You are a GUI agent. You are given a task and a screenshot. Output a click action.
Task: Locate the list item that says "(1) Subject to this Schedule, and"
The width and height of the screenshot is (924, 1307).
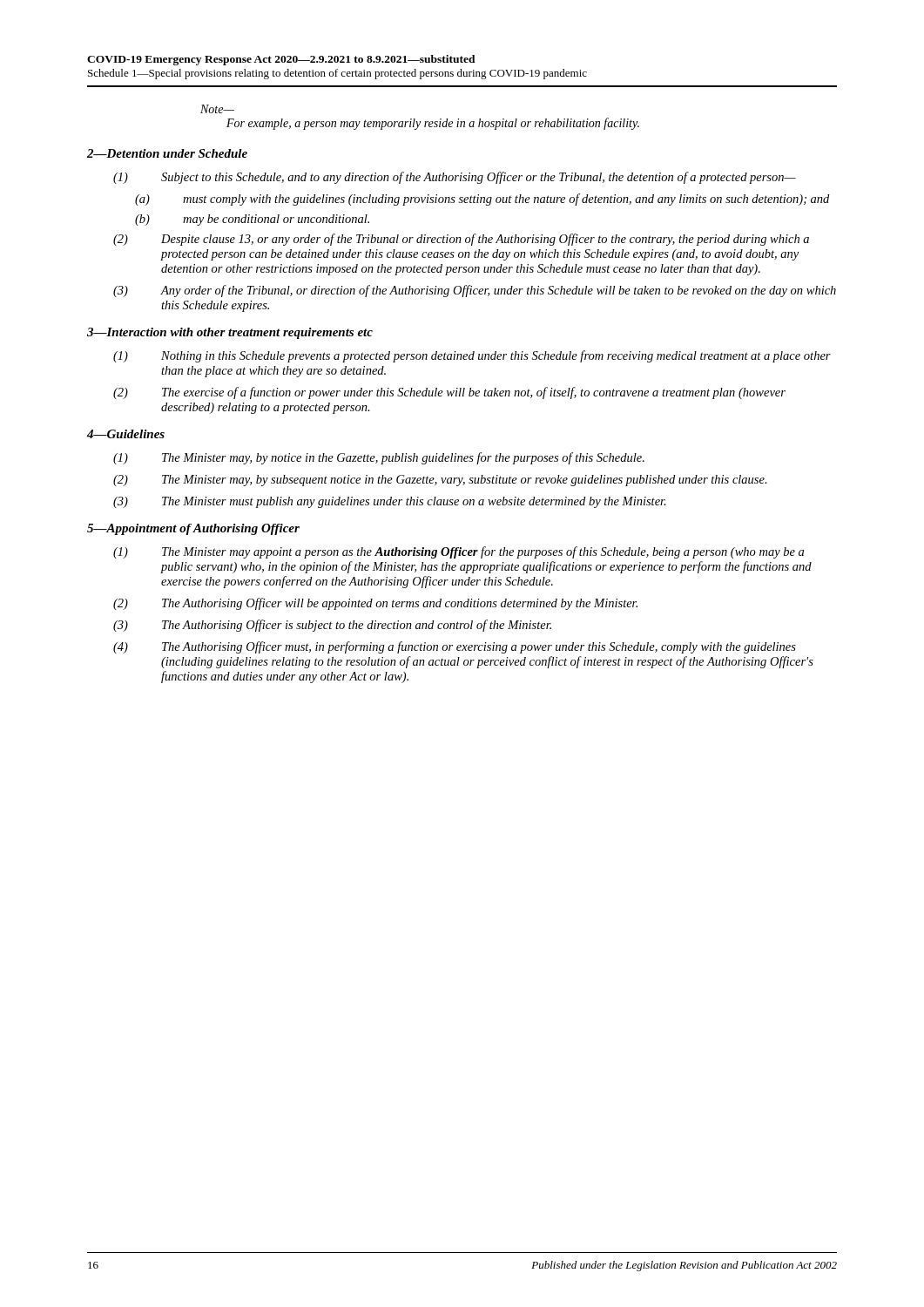click(462, 177)
